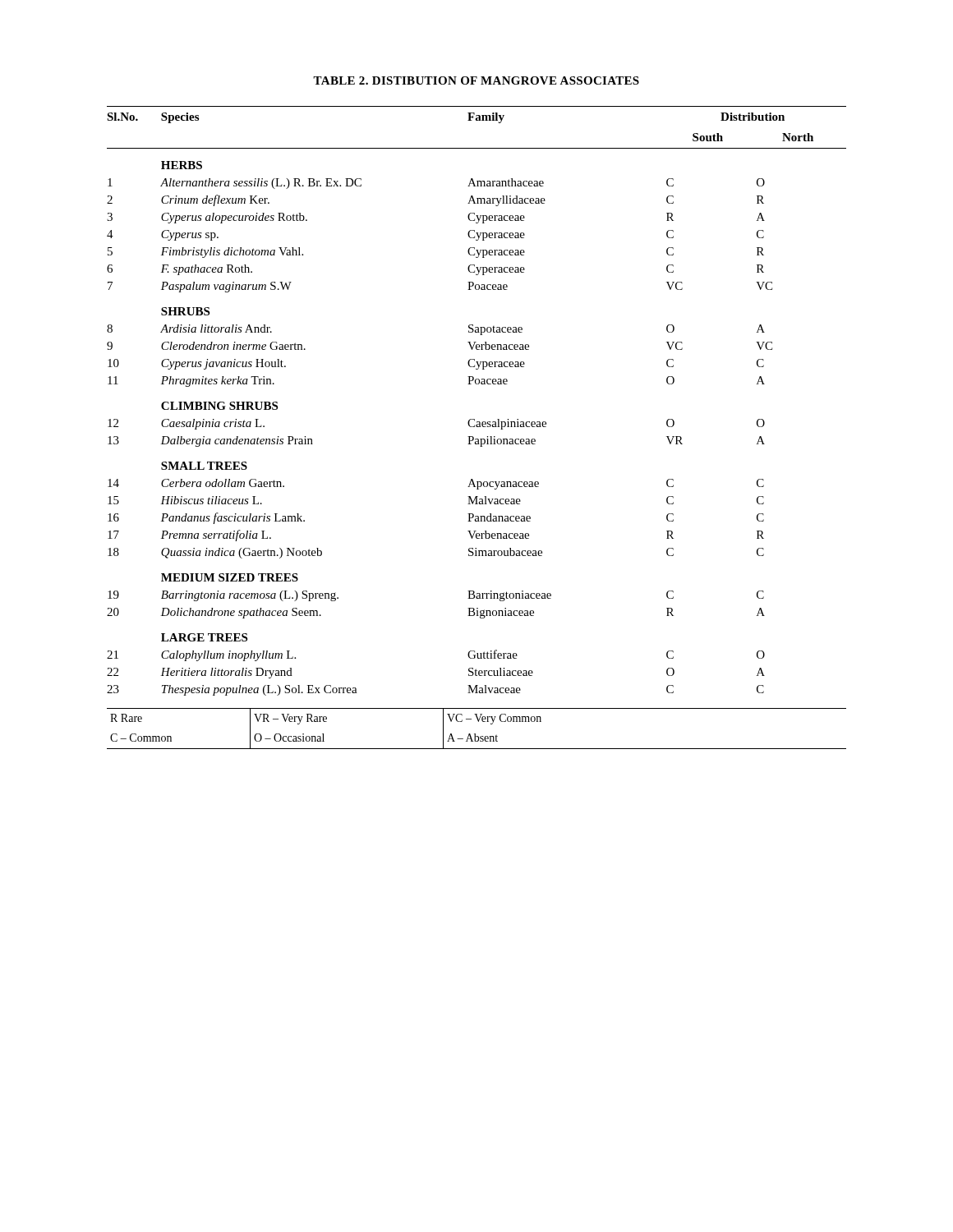
Task: Locate the section header that reads "TABLE 2. DISTIBUTION OF MANGROVE"
Action: [476, 81]
